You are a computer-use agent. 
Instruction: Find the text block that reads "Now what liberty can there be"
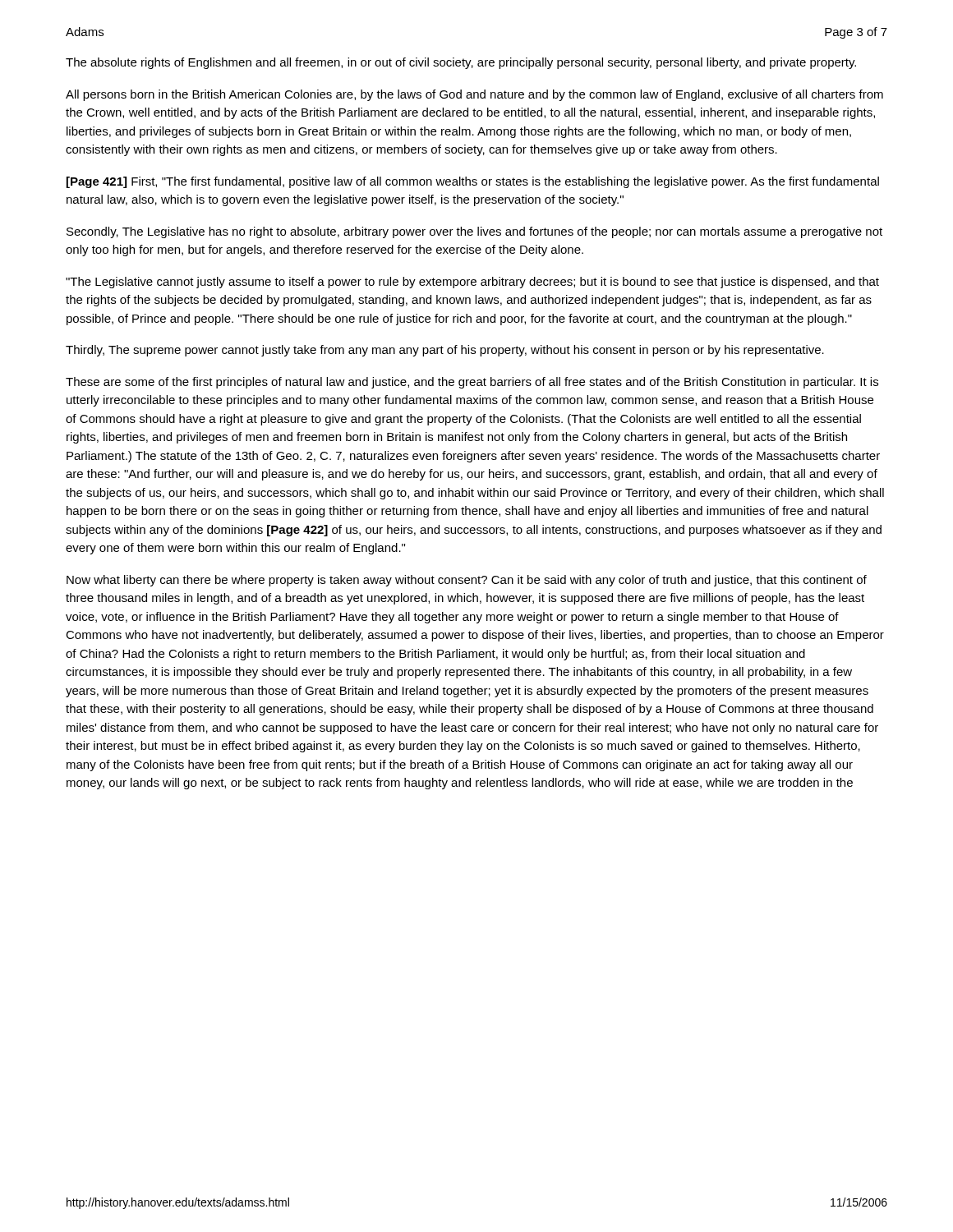click(475, 681)
